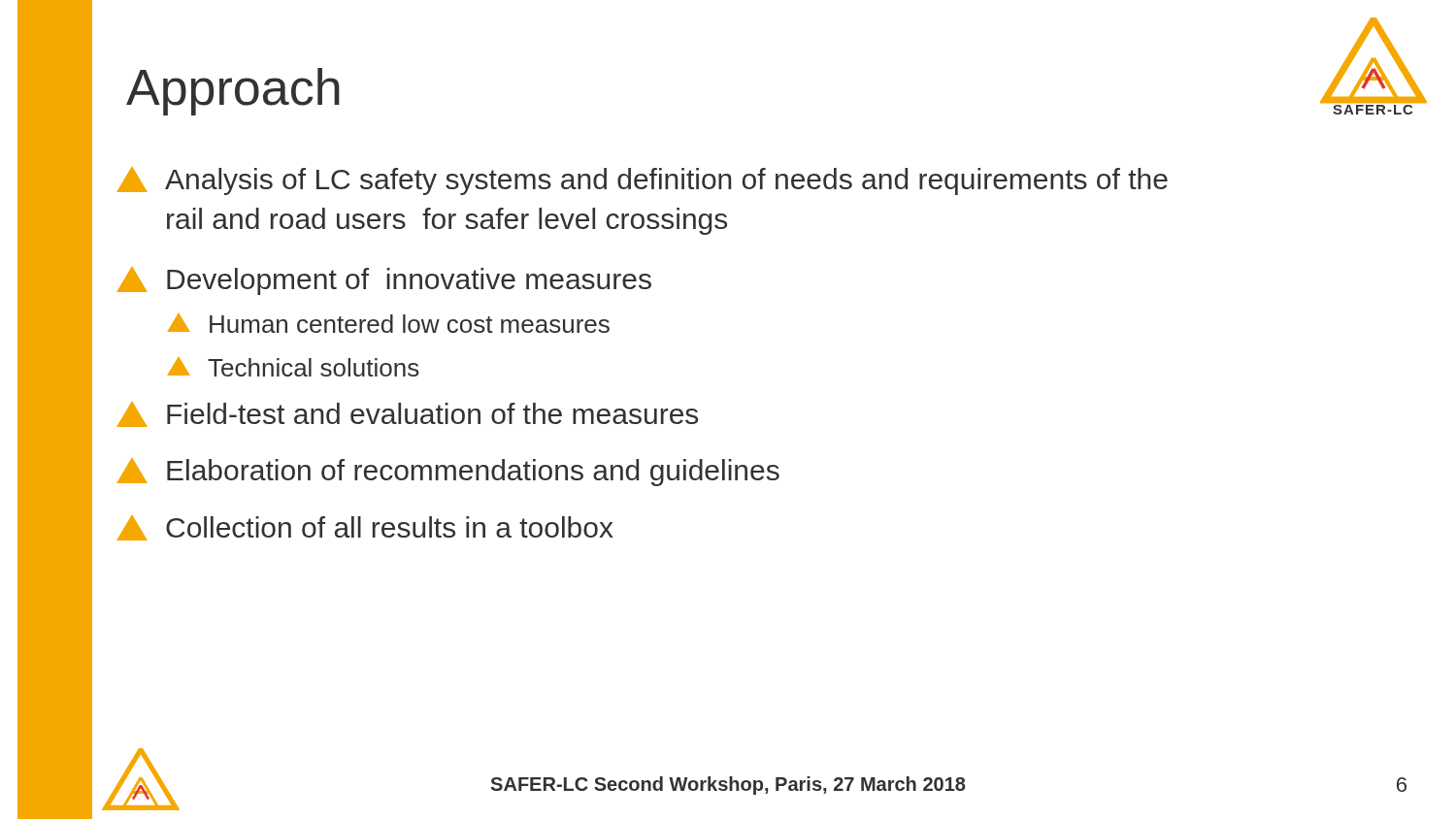The image size is (1456, 819).
Task: Click on the list item containing "Technical solutions"
Action: coord(293,368)
